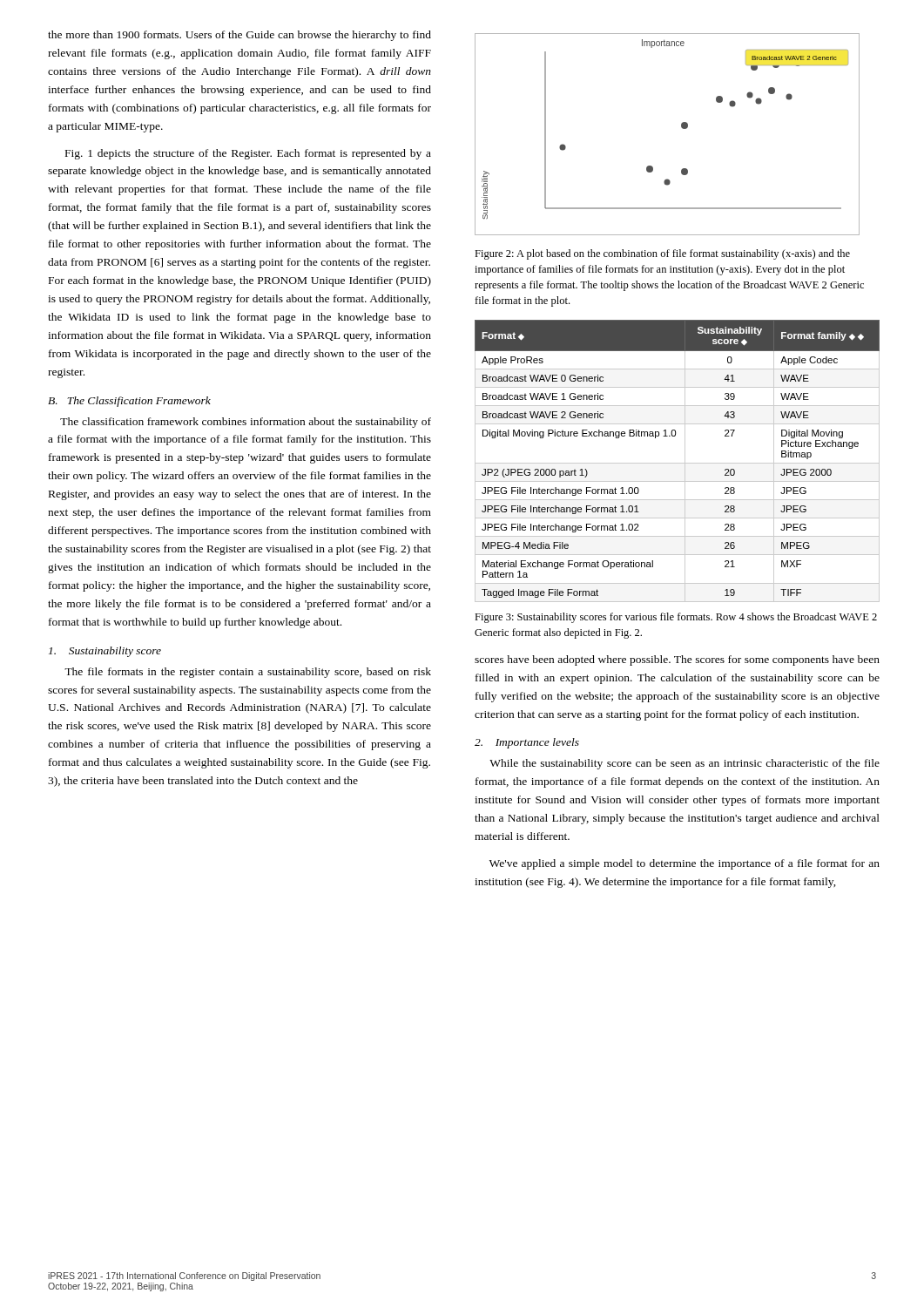Locate the text block containing "While the sustainability"
Viewport: 924px width, 1307px height.
pos(677,800)
